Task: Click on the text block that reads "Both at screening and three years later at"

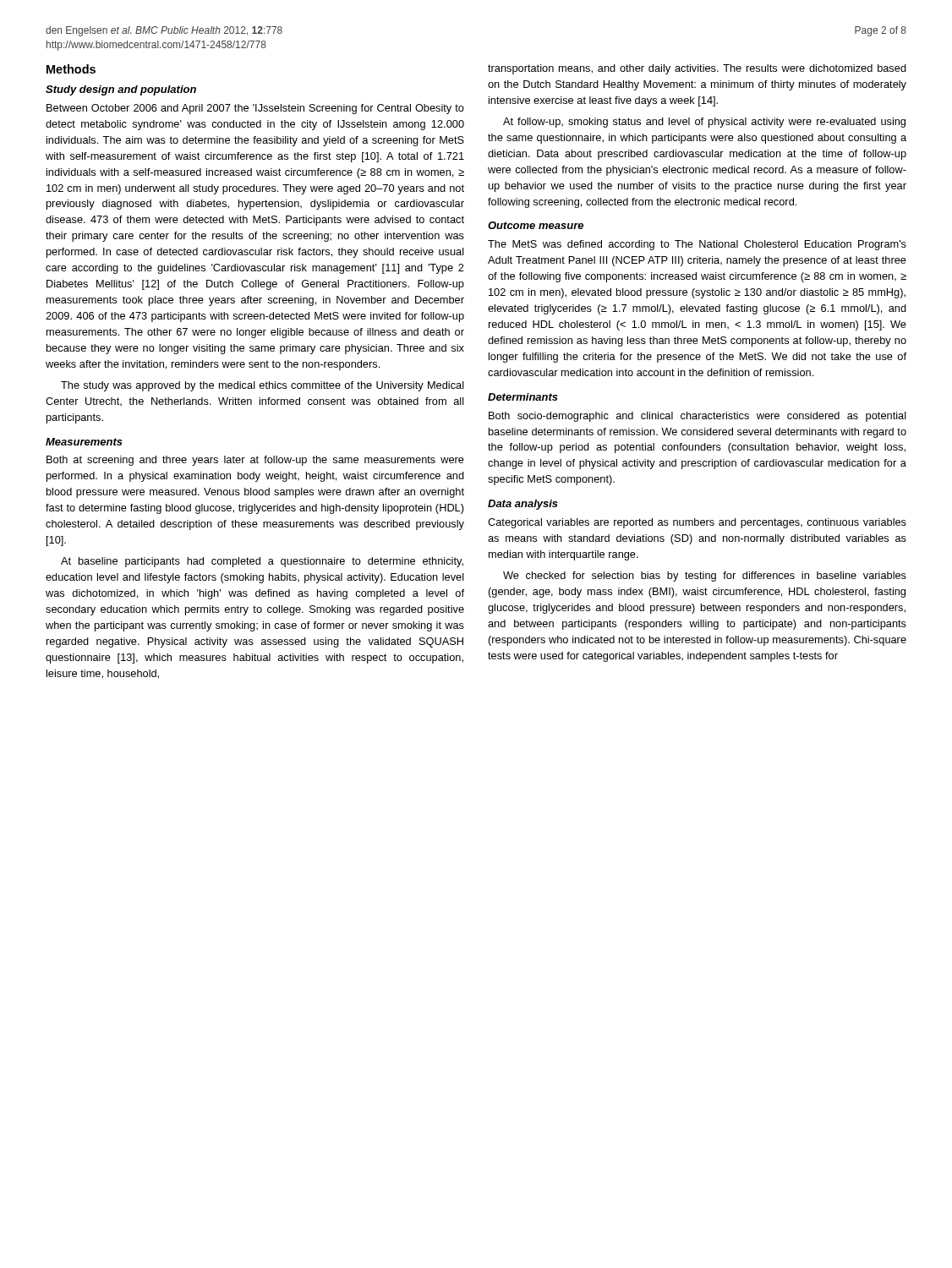Action: [x=255, y=567]
